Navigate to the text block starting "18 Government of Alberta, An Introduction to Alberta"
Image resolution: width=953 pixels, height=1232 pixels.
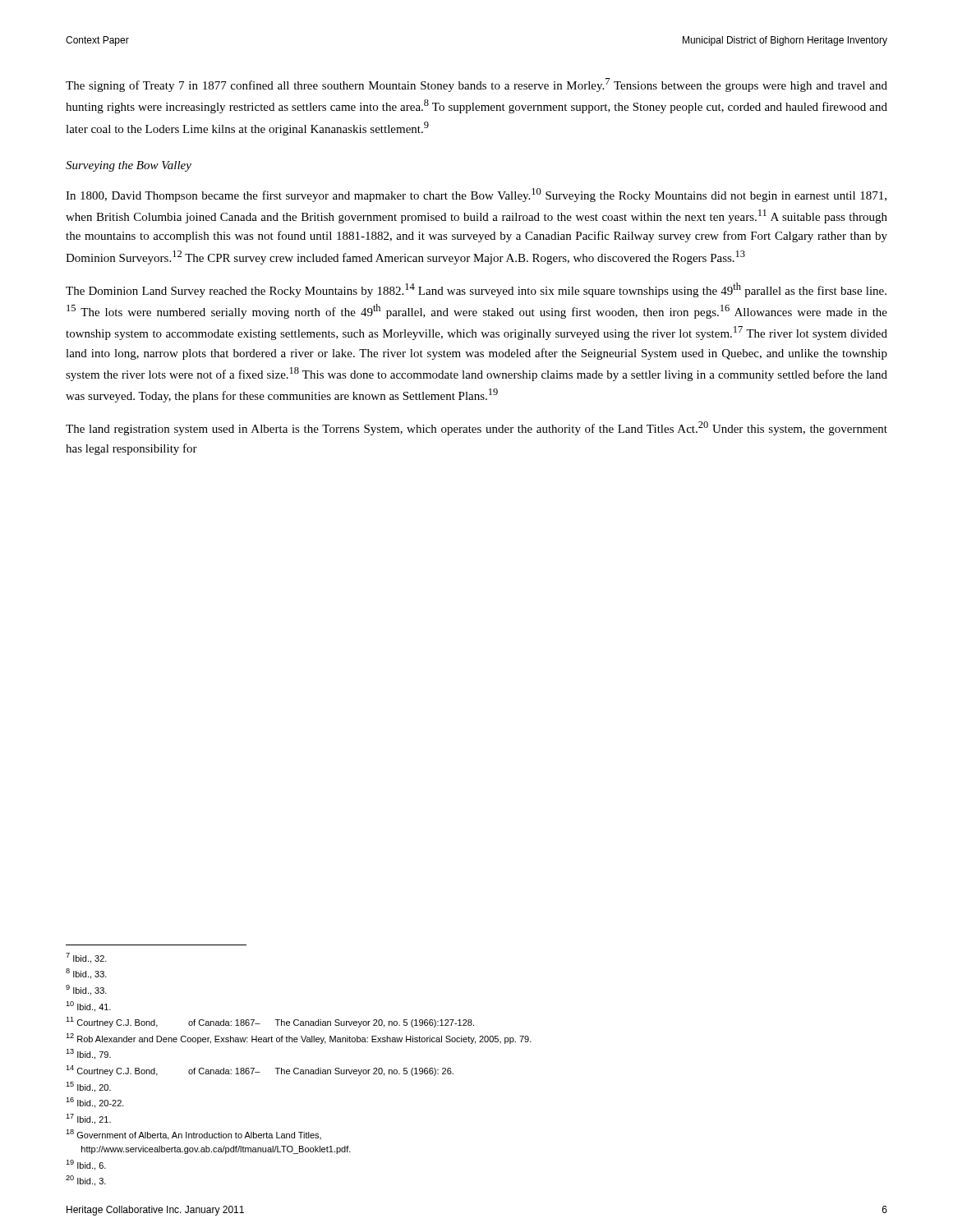(x=194, y=1134)
